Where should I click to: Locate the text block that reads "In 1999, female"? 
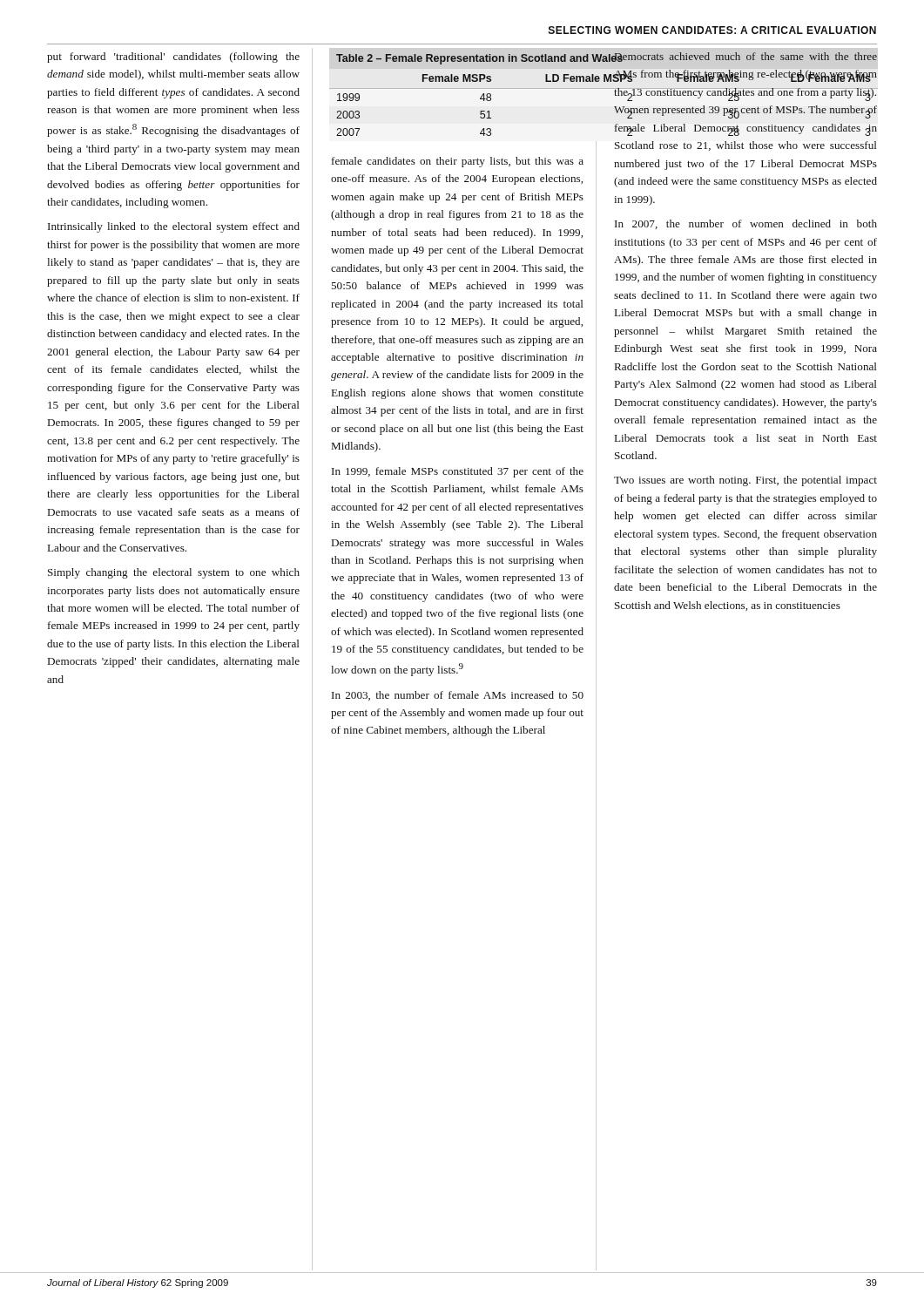coord(457,571)
